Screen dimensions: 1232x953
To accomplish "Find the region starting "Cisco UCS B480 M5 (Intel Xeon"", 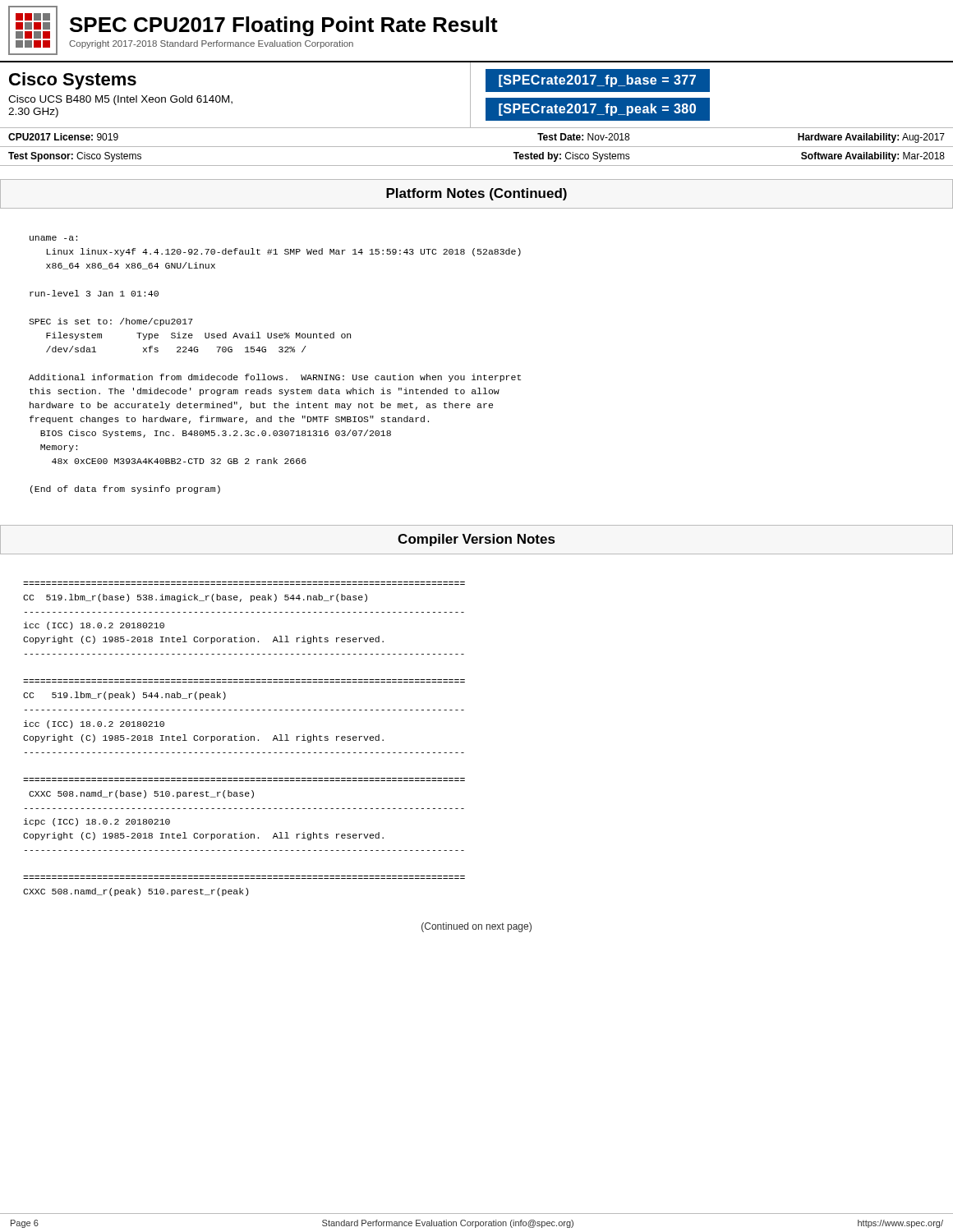I will 121,105.
